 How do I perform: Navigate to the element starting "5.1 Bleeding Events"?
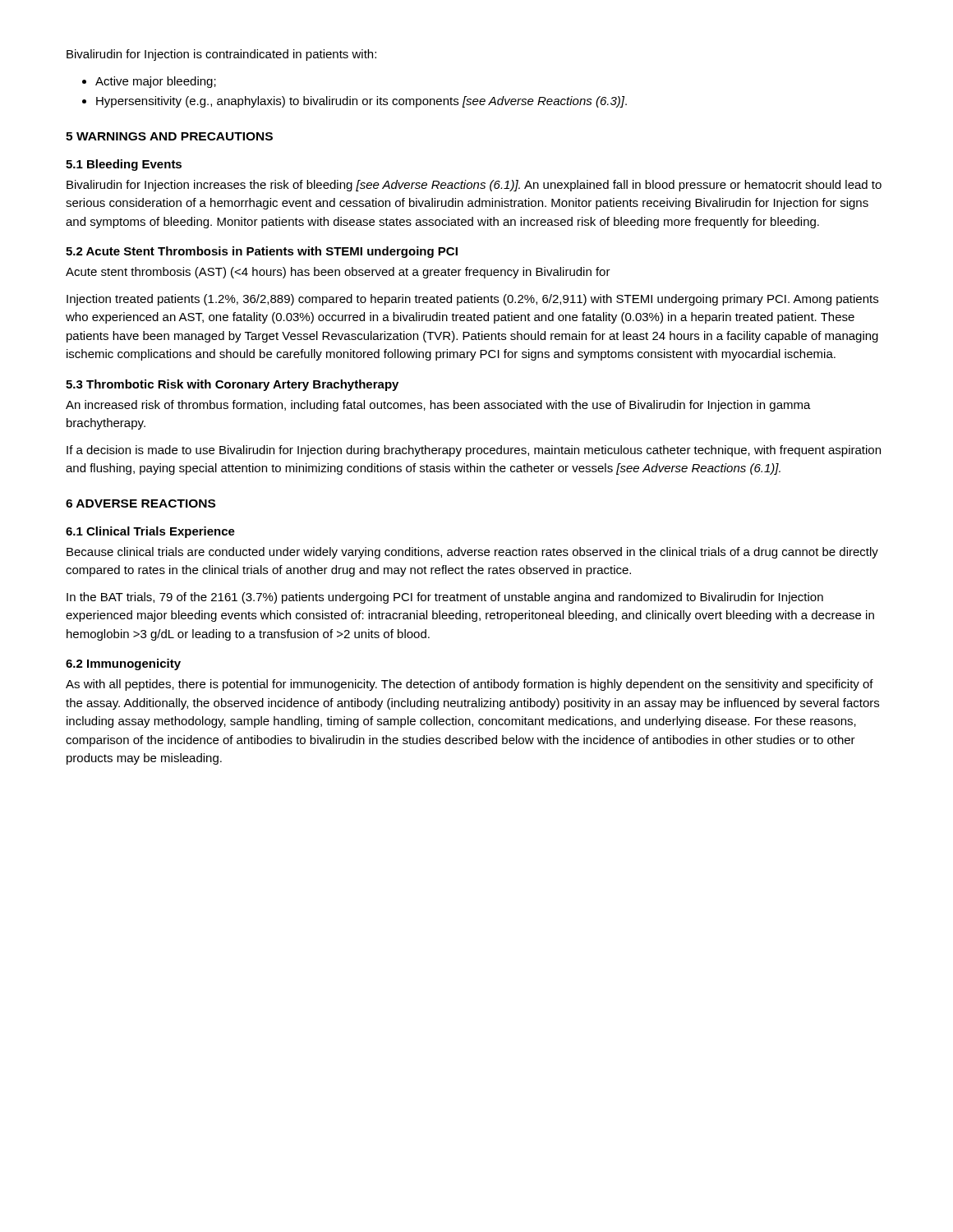[x=124, y=163]
